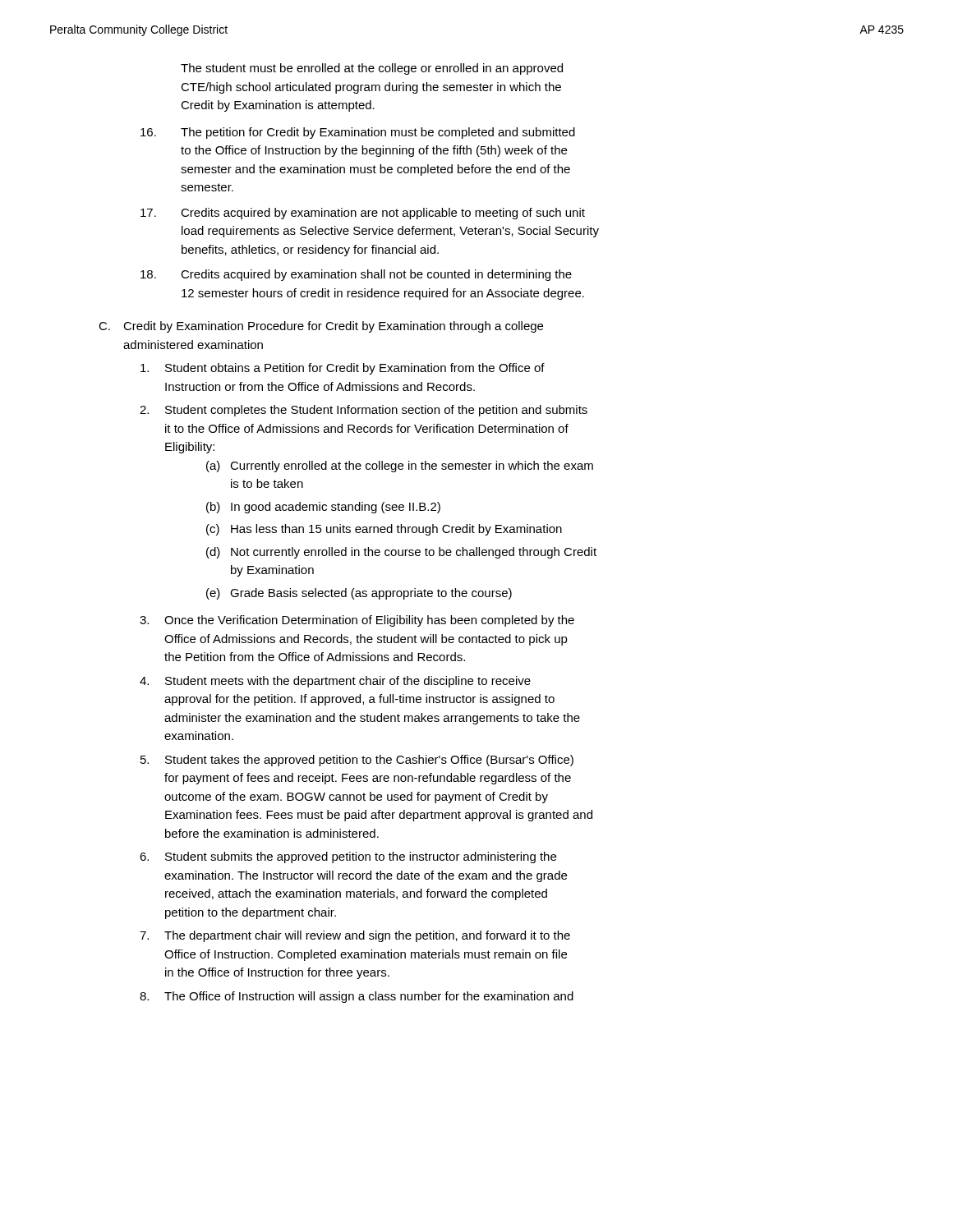Viewport: 953px width, 1232px height.
Task: Locate the list item that reads "(d) Not currently enrolled in"
Action: (x=555, y=561)
